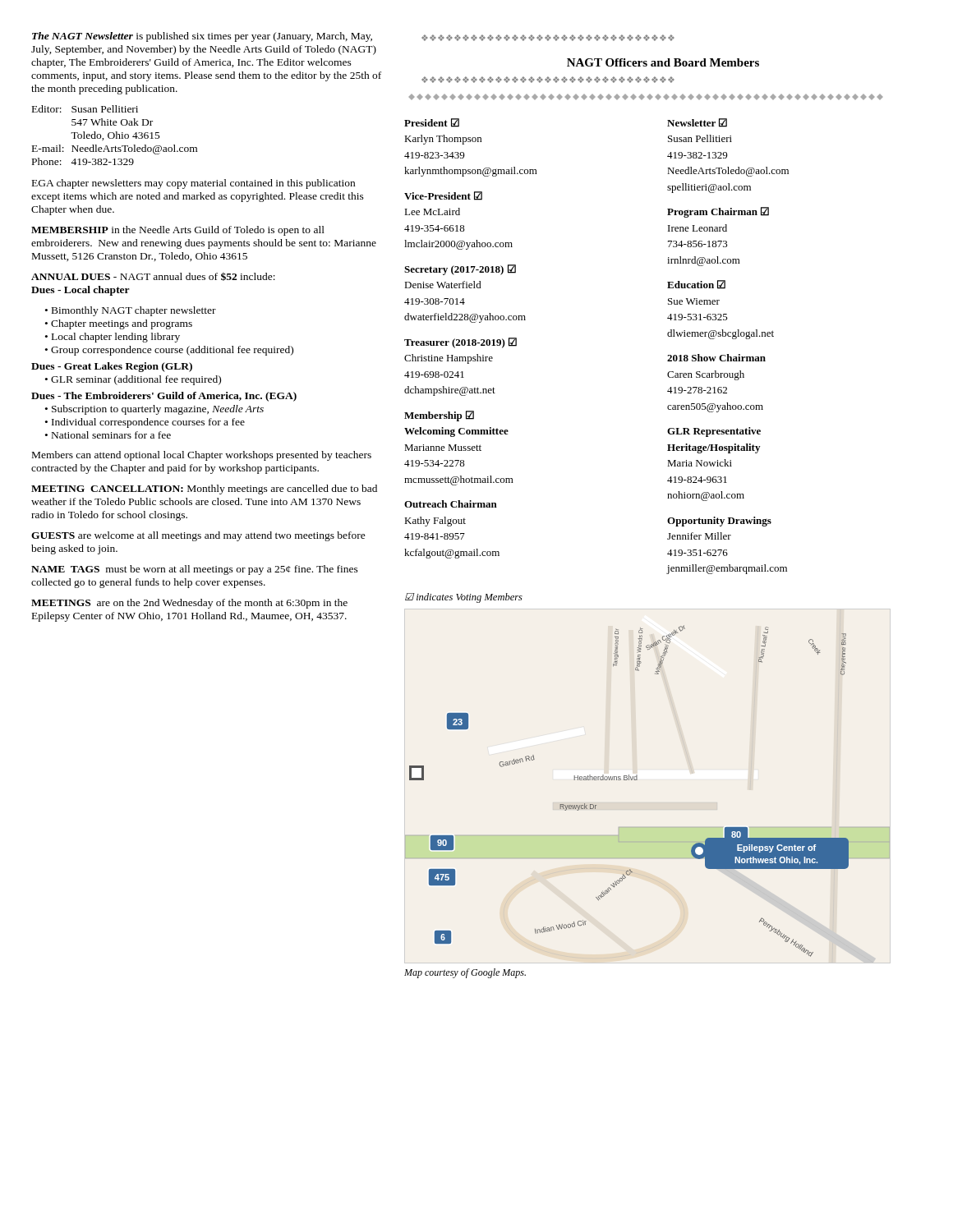This screenshot has height=1232, width=953.
Task: Find the caption
Action: click(x=465, y=972)
